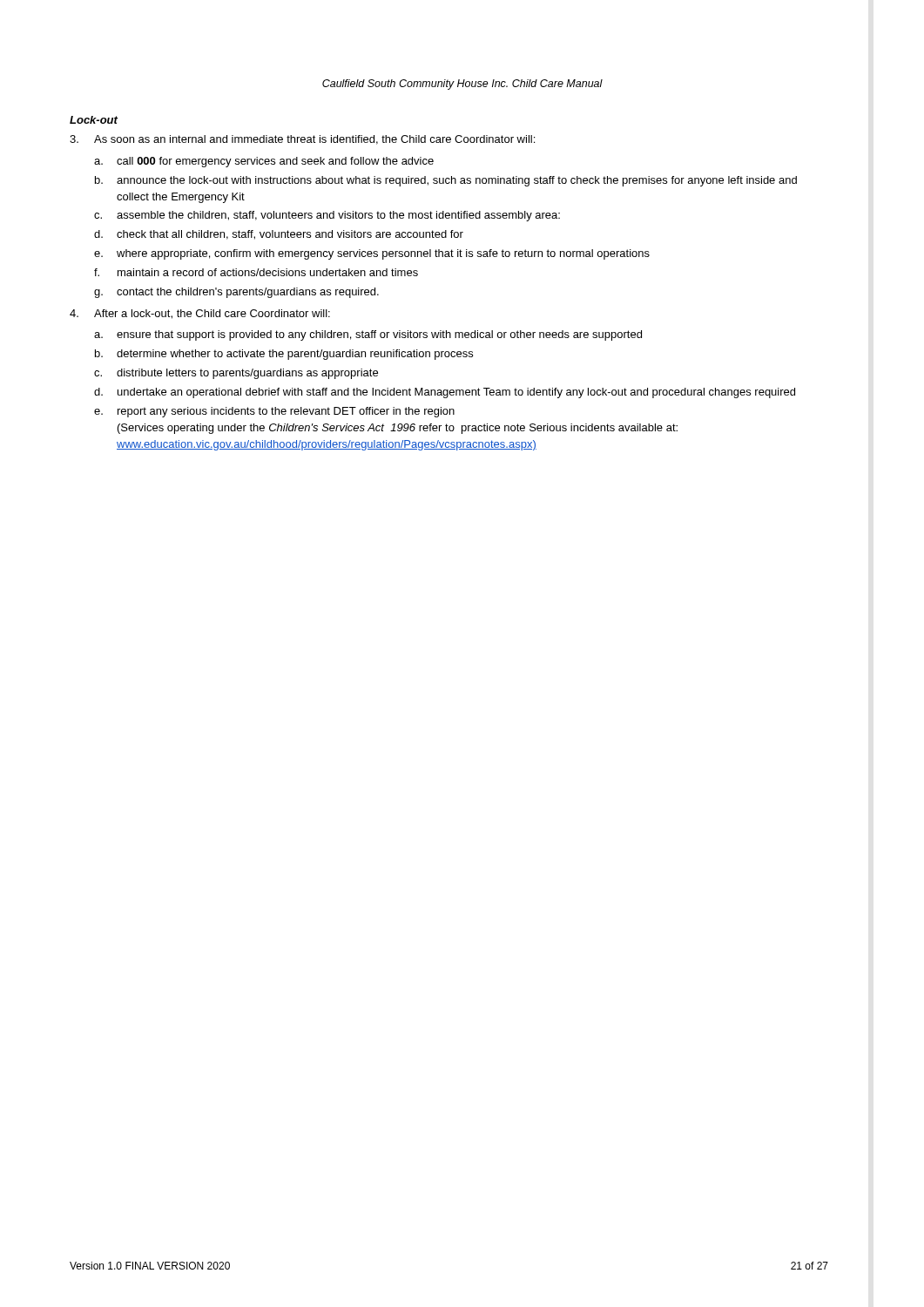Viewport: 924px width, 1307px height.
Task: Find the text block starting "g. contact the children's parents/guardians as"
Action: [236, 293]
